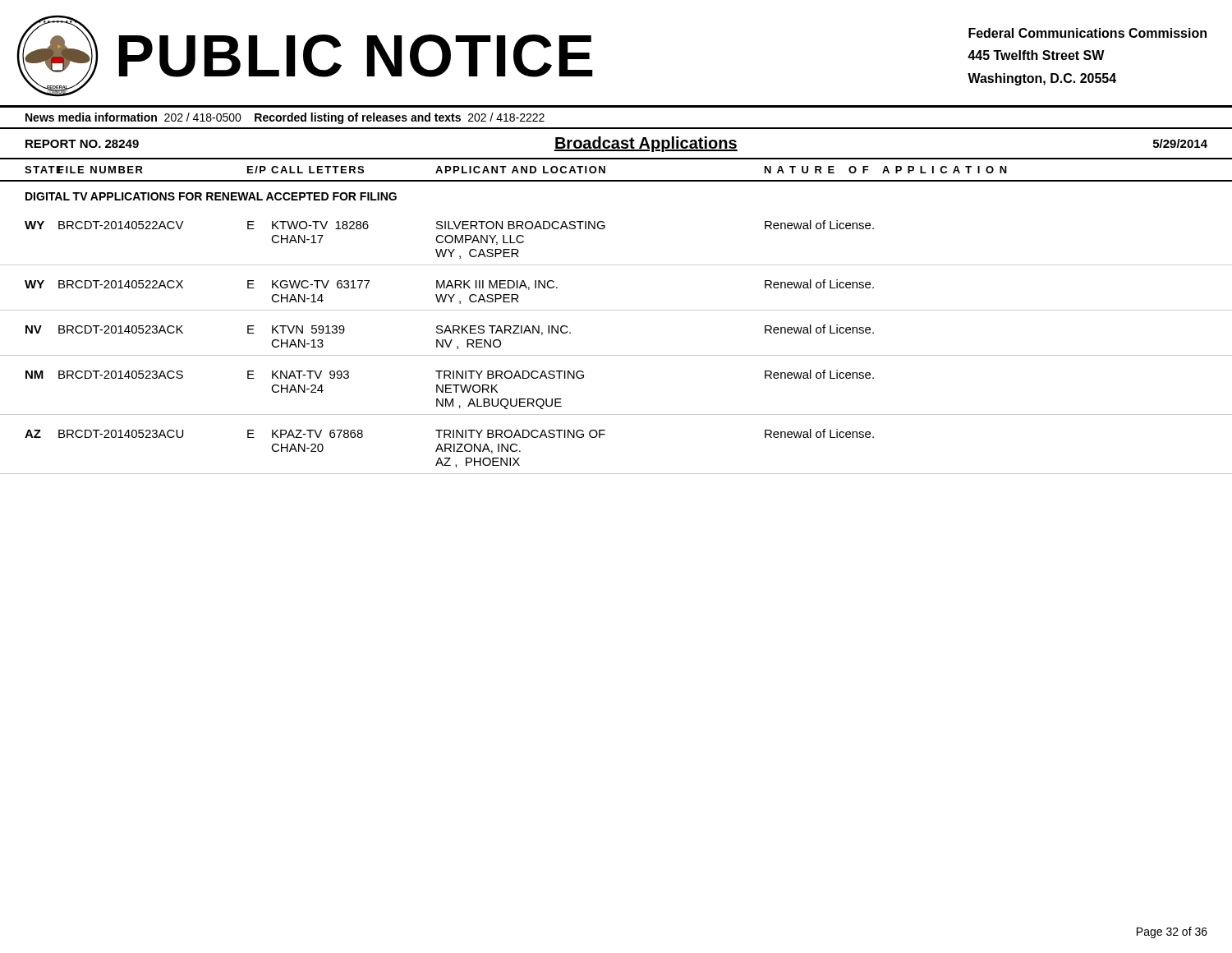1232x953 pixels.
Task: Find the text starting "News media information 202 / 418-0500 Recorded listing"
Action: (285, 118)
